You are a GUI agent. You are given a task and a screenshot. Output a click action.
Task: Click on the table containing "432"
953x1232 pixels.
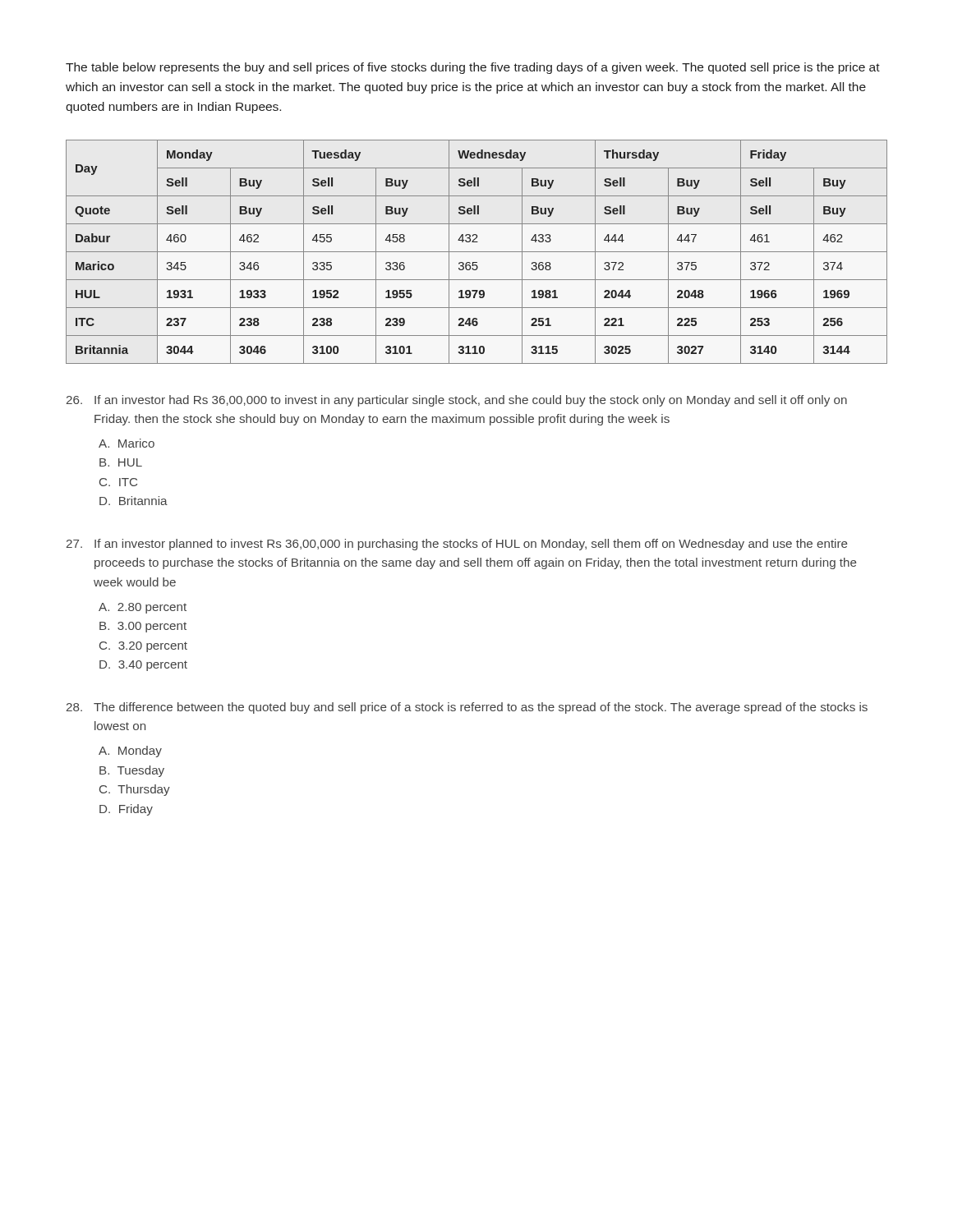coord(476,251)
